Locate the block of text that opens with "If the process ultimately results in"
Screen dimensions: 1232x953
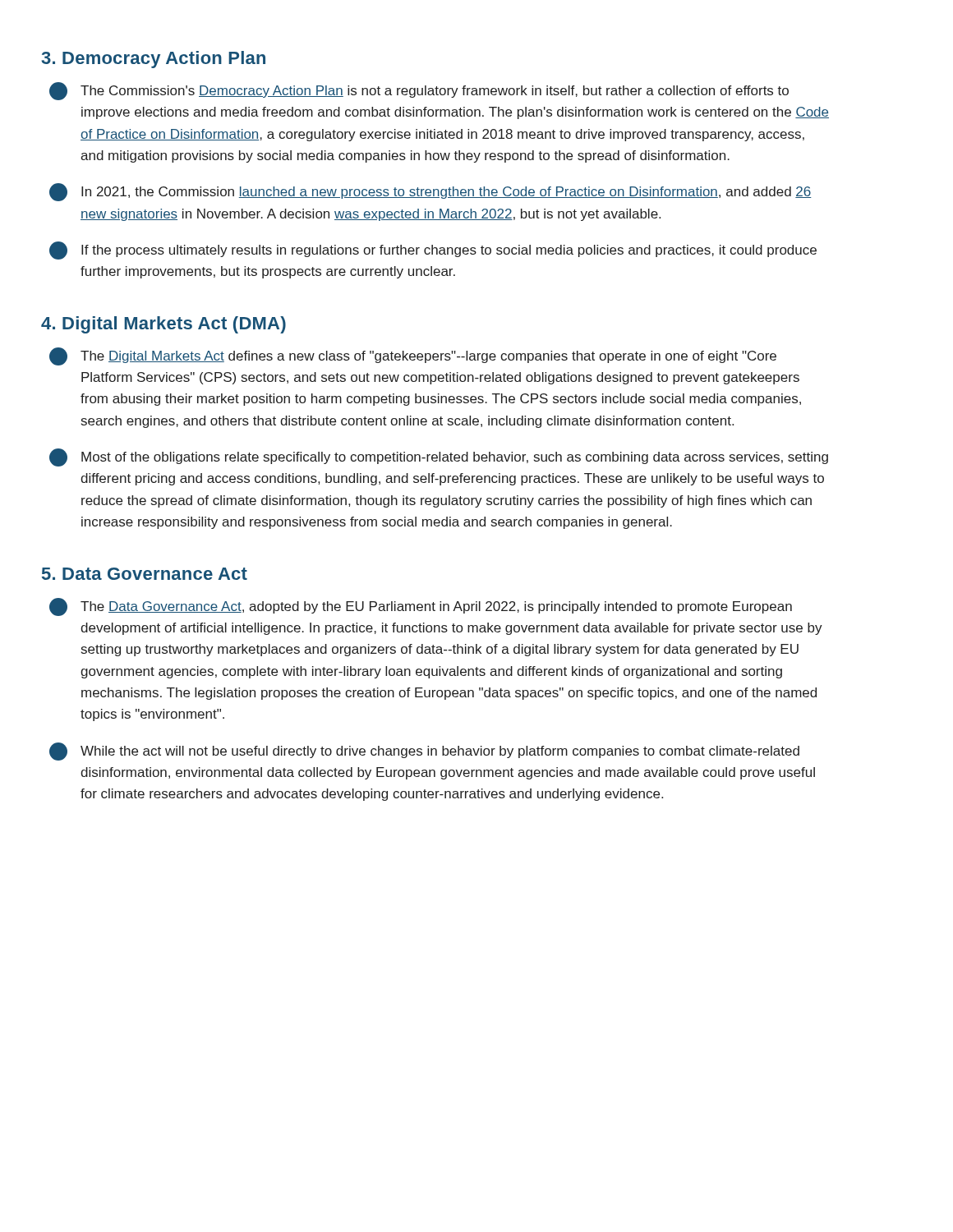[x=440, y=261]
